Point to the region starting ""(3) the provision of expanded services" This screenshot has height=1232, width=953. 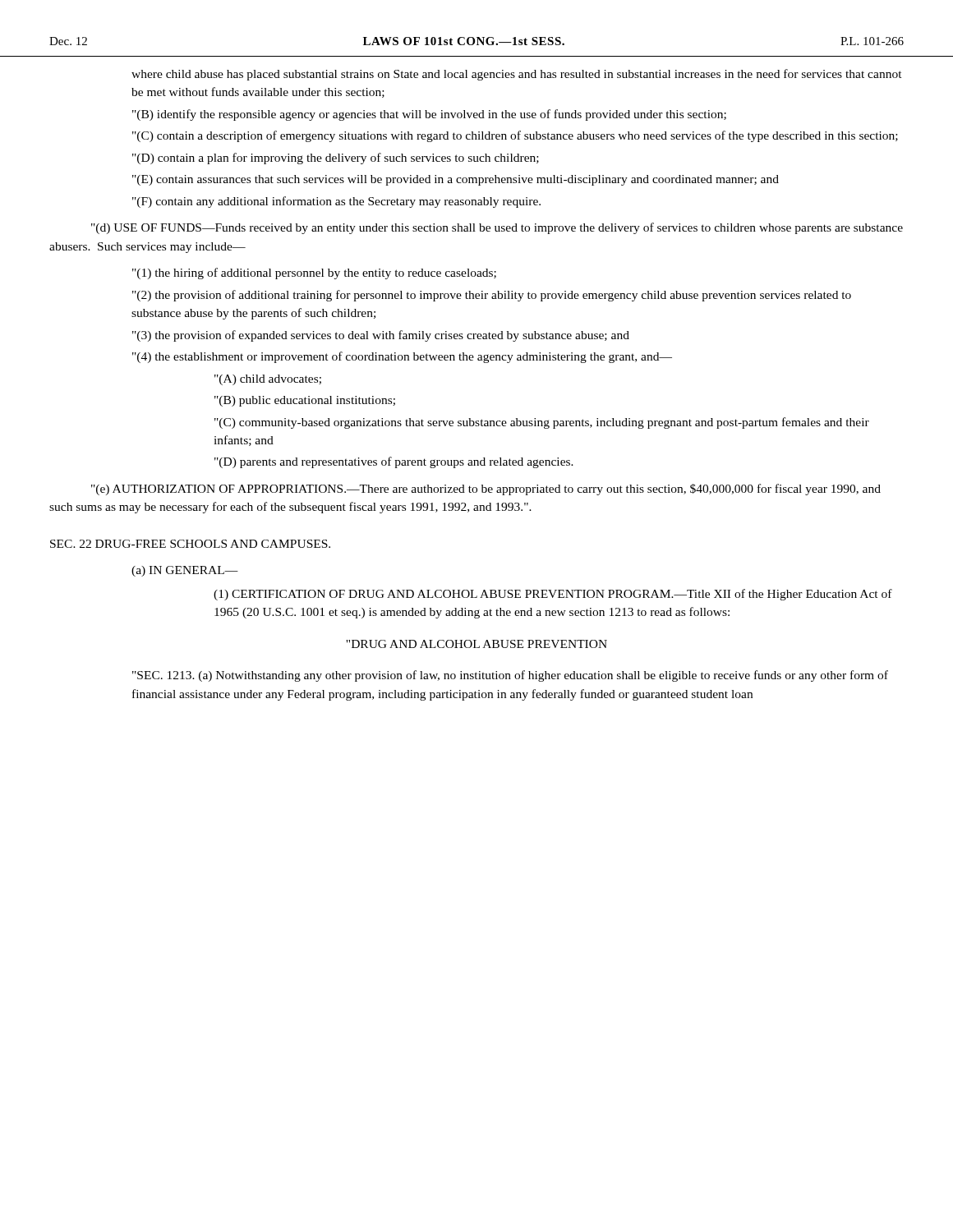click(380, 334)
